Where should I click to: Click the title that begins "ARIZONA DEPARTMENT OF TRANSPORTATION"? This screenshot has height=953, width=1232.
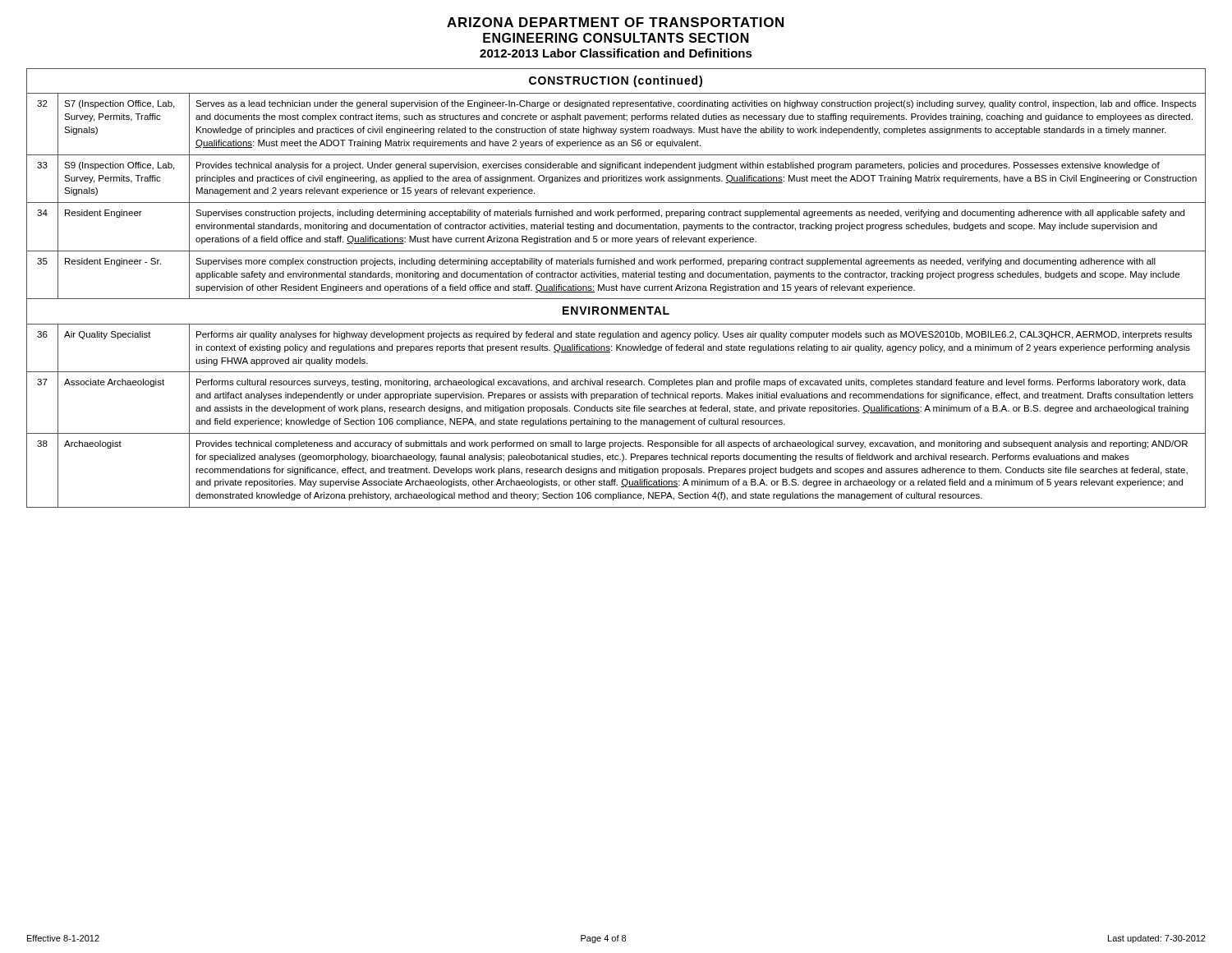coord(616,37)
